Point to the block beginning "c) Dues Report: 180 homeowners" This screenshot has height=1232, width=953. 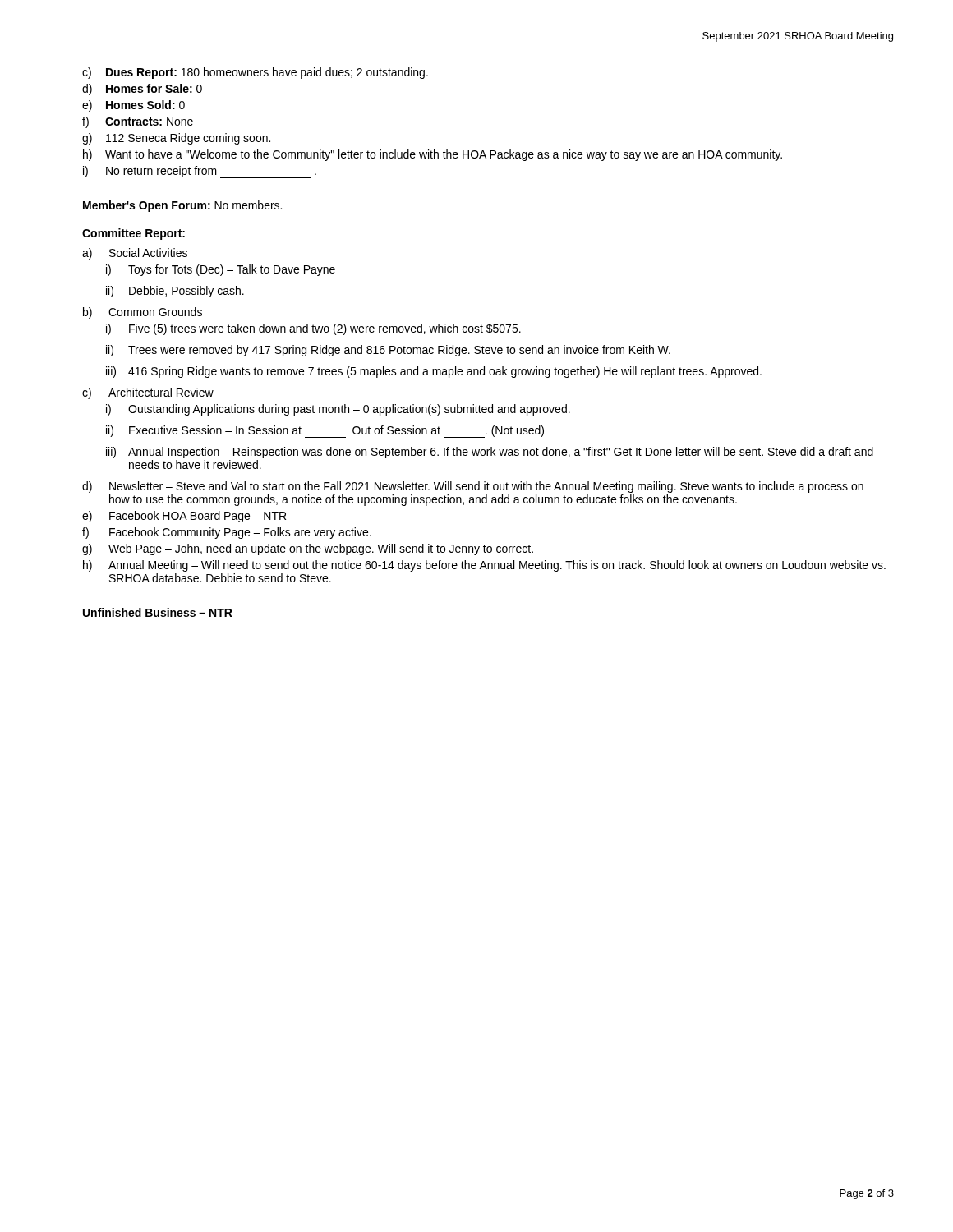[255, 73]
